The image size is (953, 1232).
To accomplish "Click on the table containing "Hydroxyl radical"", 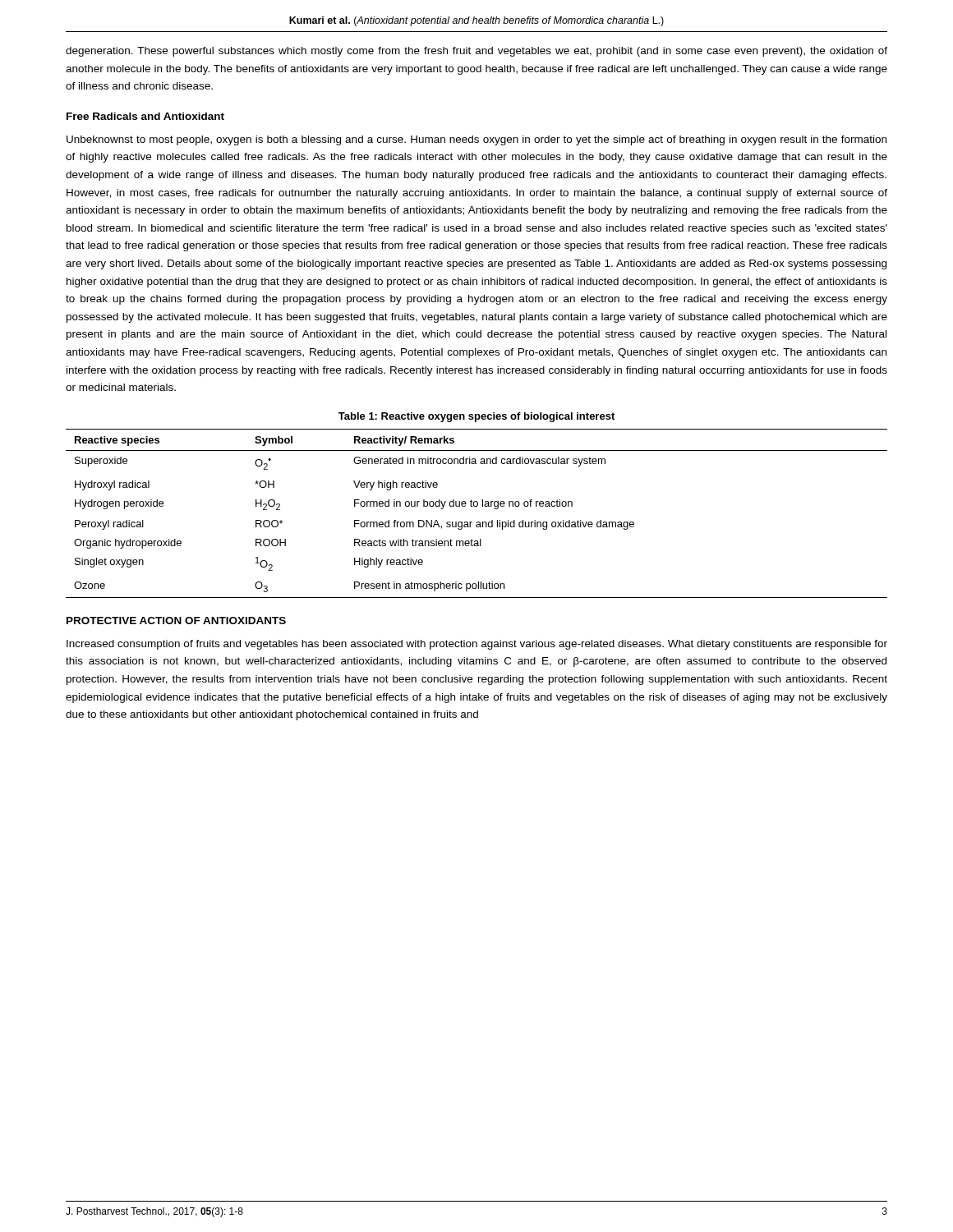I will click(476, 513).
